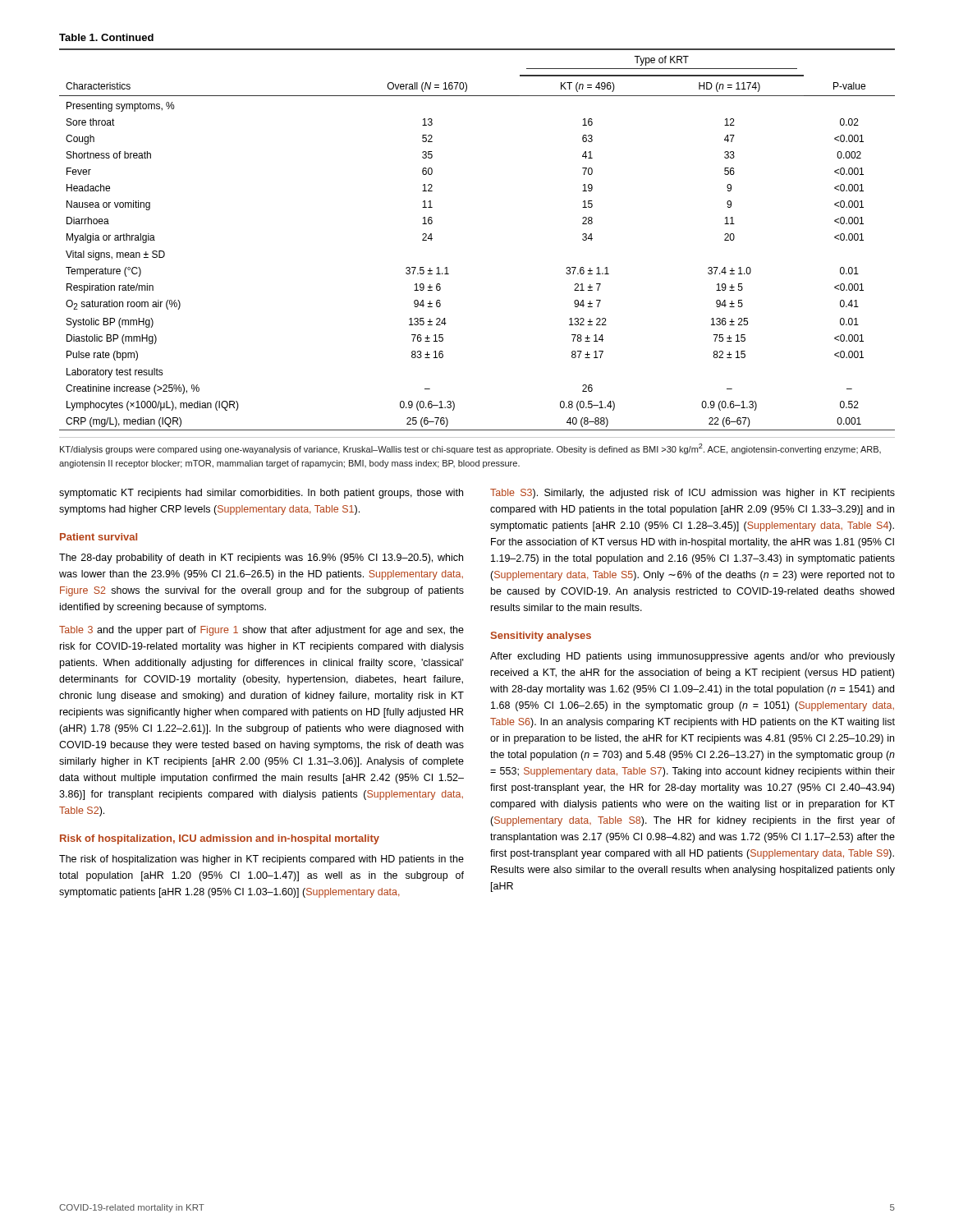Click on the text starting "Patient survival"
The height and width of the screenshot is (1232, 954).
[99, 537]
